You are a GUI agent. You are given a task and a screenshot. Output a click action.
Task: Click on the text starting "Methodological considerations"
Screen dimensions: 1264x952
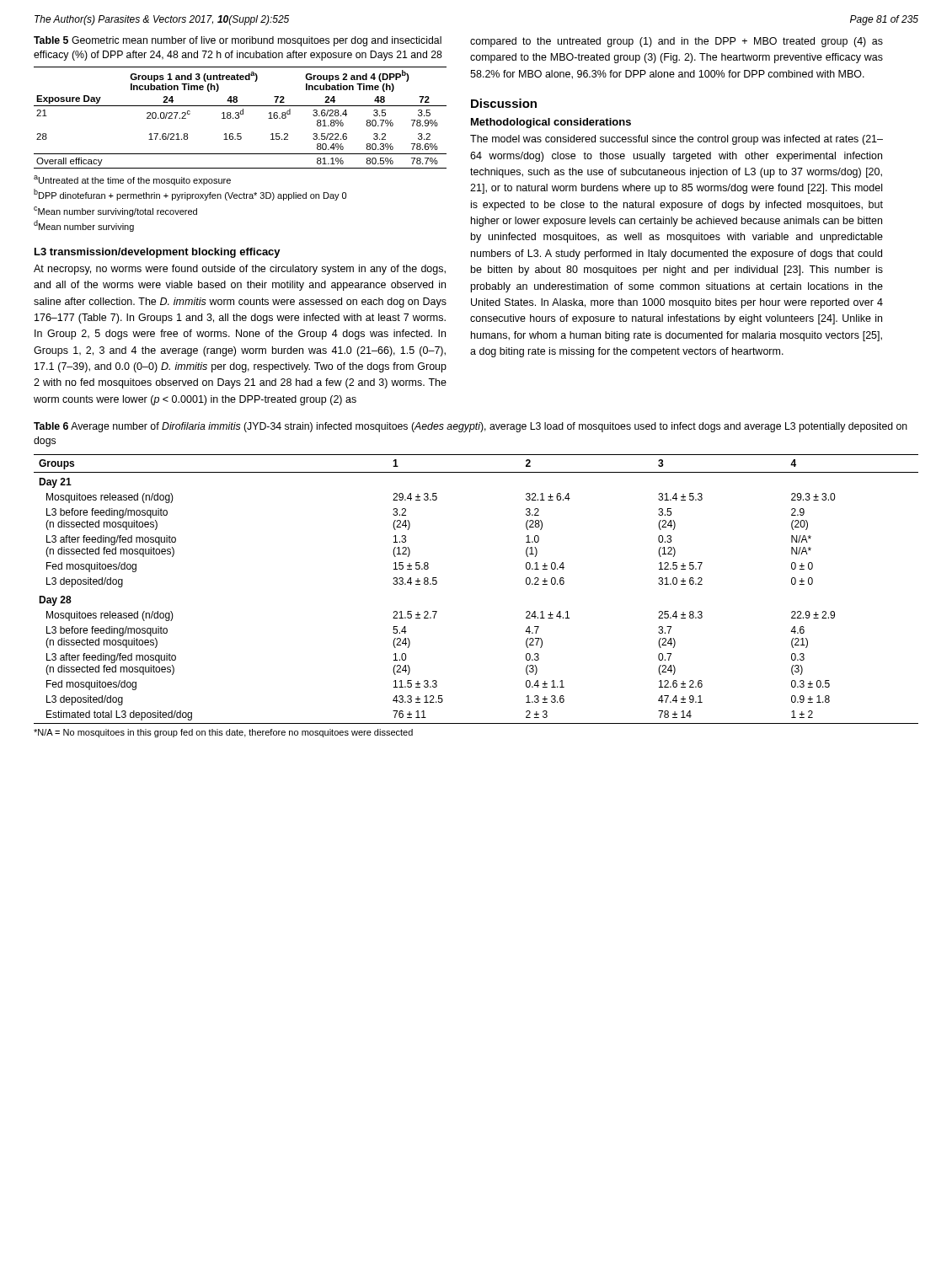point(551,122)
